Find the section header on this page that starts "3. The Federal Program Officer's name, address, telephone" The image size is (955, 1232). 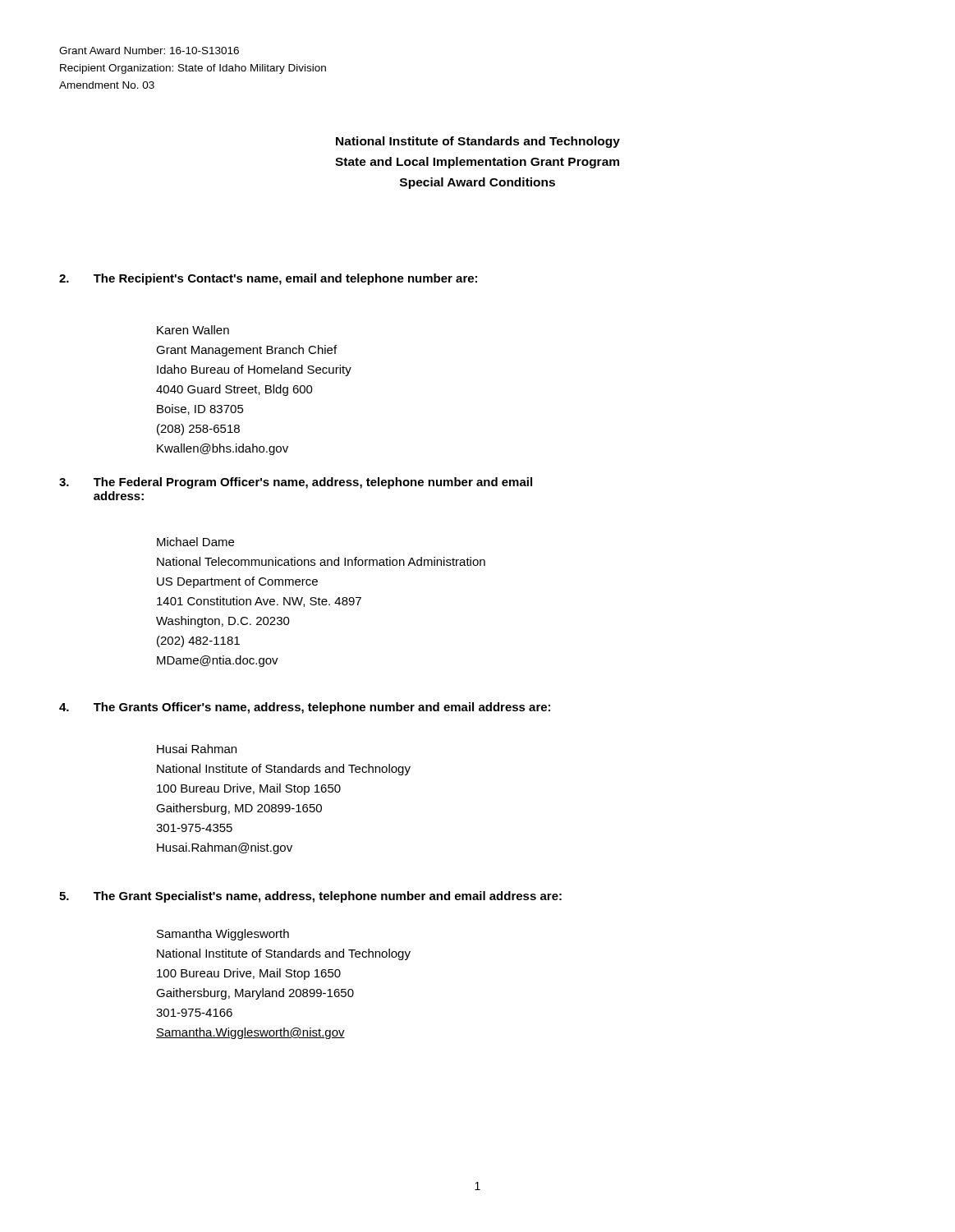click(296, 489)
